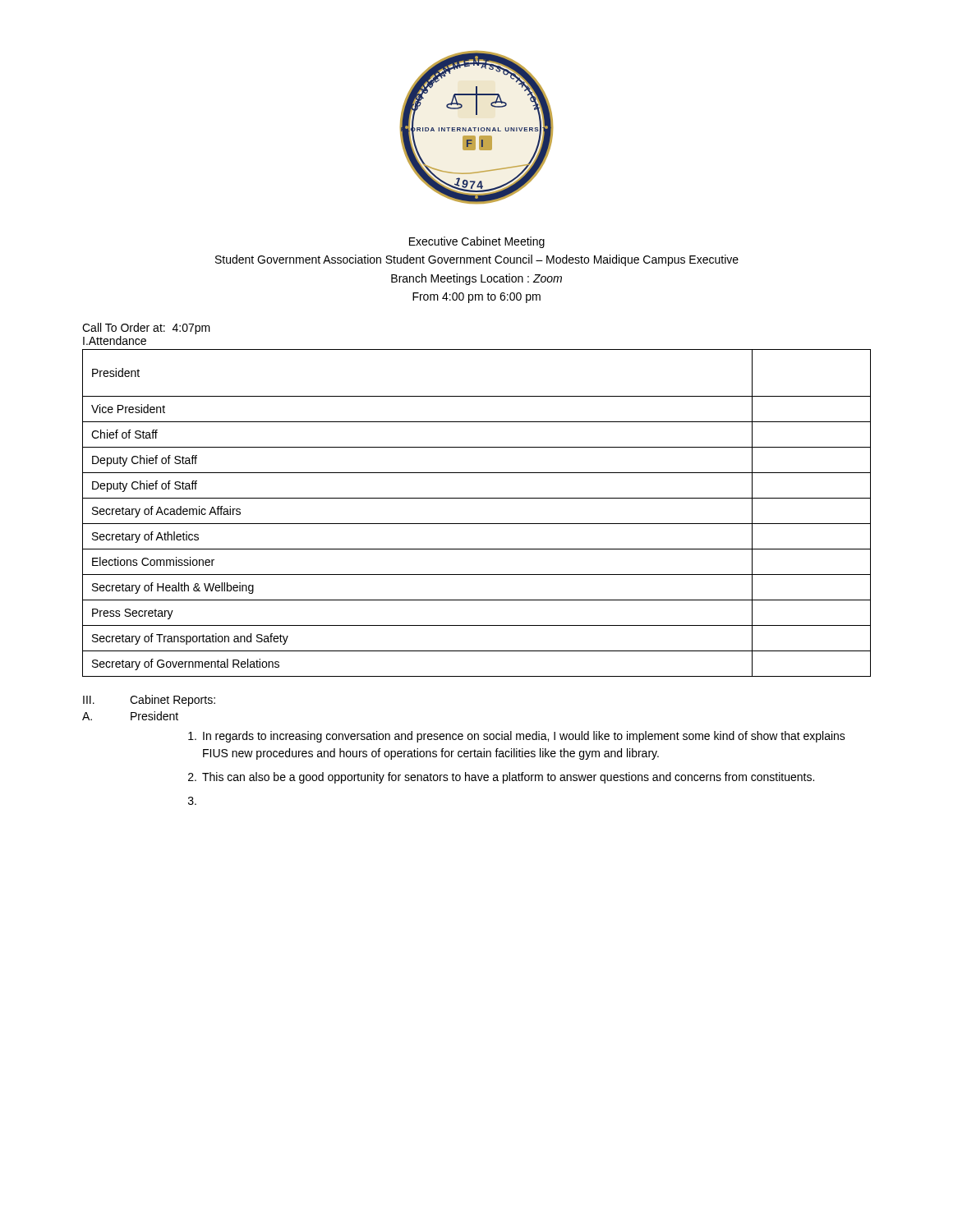Find the table that mentions "Secretary of Governmental Relations"
Image resolution: width=953 pixels, height=1232 pixels.
tap(476, 513)
